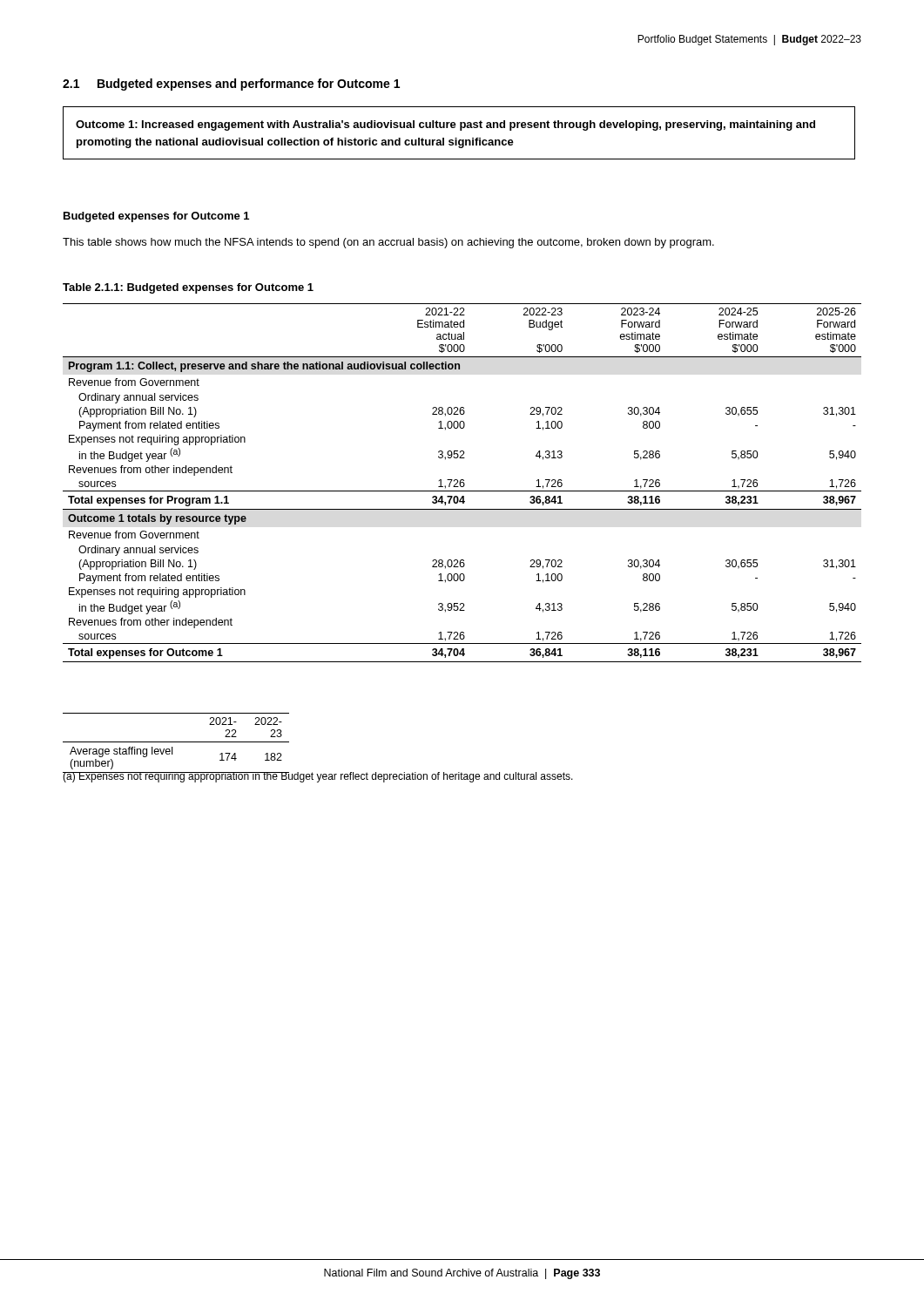Locate the block starting "This table shows how much the"
This screenshot has width=924, height=1307.
(389, 242)
